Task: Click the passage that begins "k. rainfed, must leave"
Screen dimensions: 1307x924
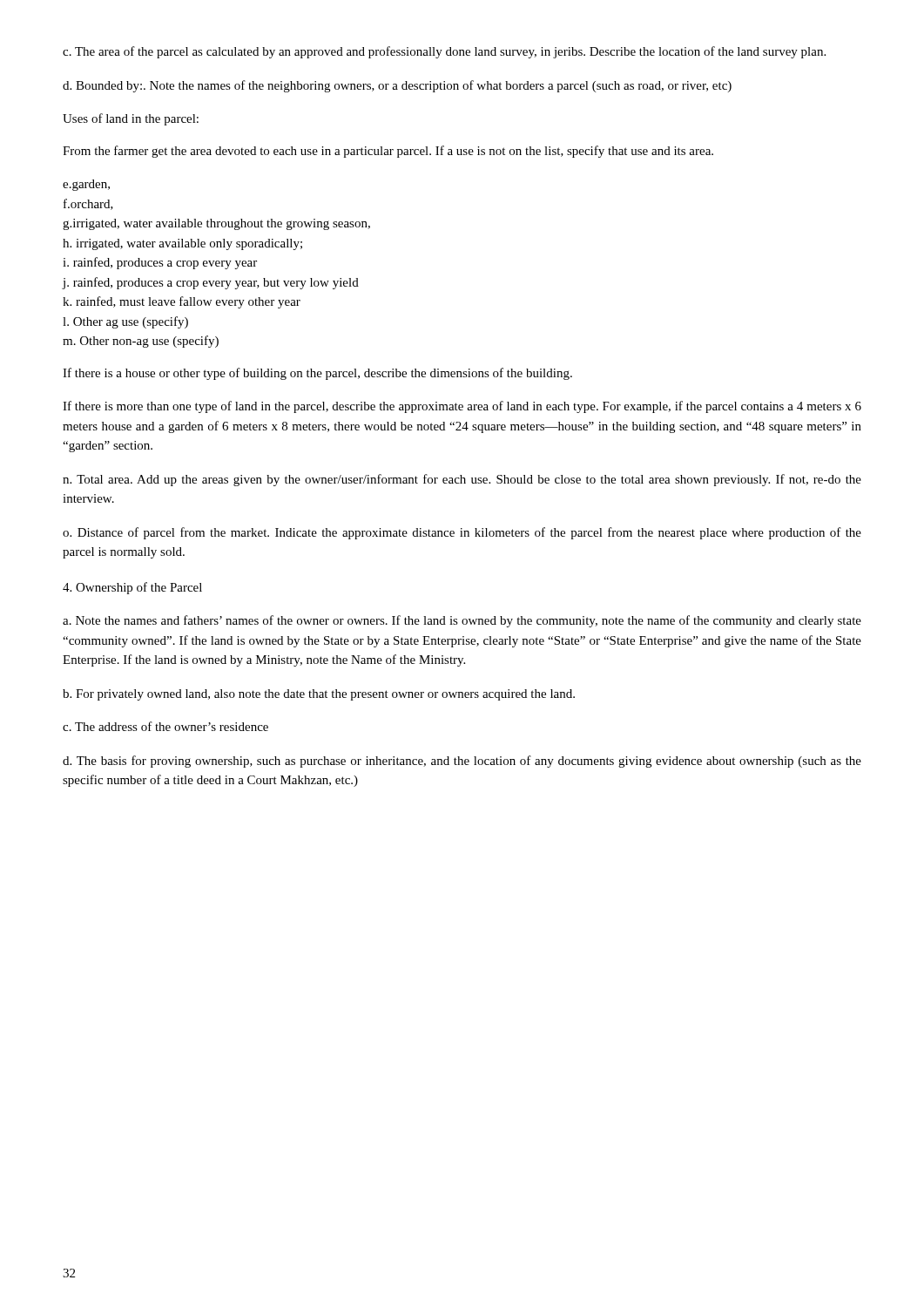Action: tap(182, 301)
